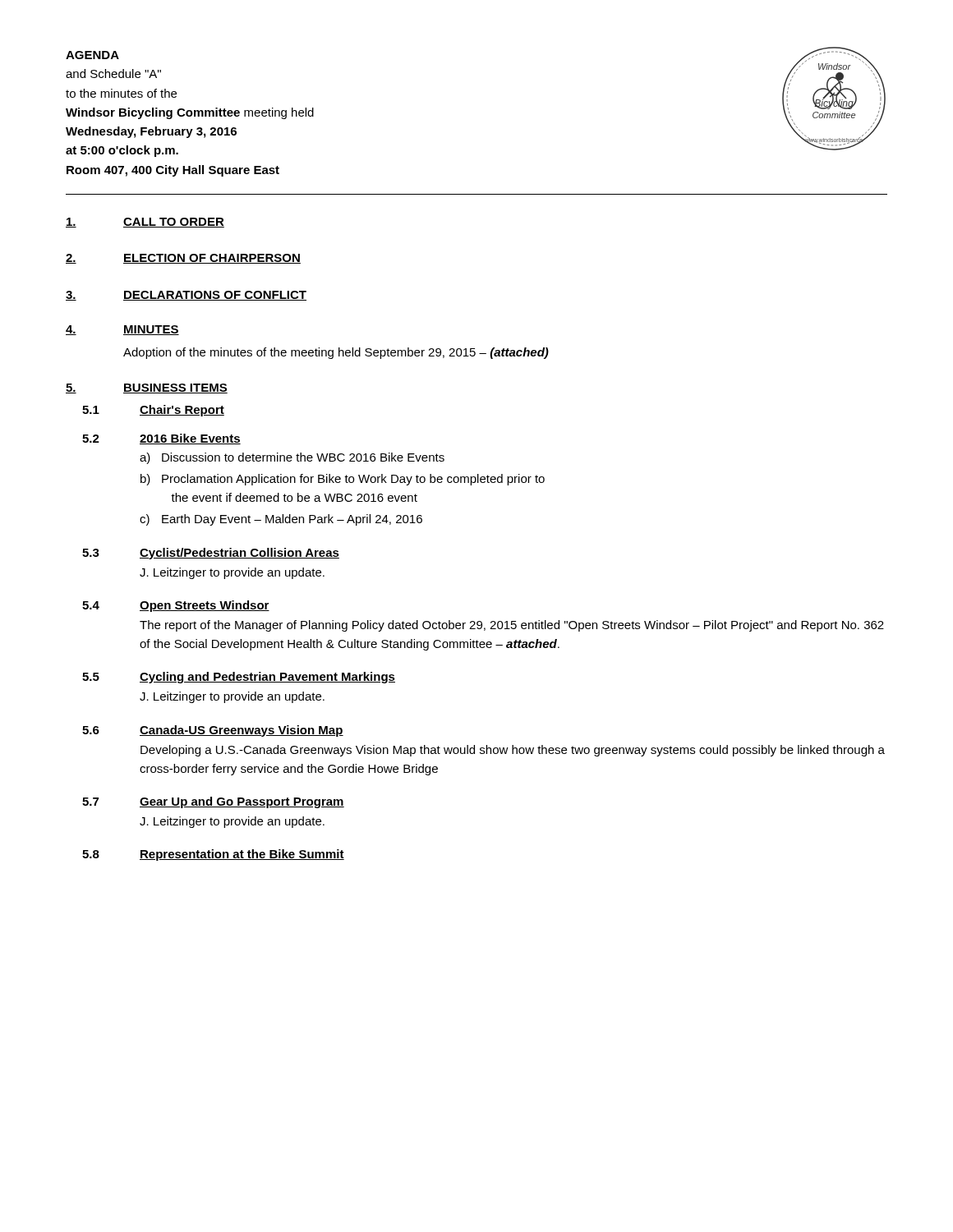The image size is (953, 1232).
Task: Find the block starting "5.8 Representation at the Bike"
Action: pos(213,854)
